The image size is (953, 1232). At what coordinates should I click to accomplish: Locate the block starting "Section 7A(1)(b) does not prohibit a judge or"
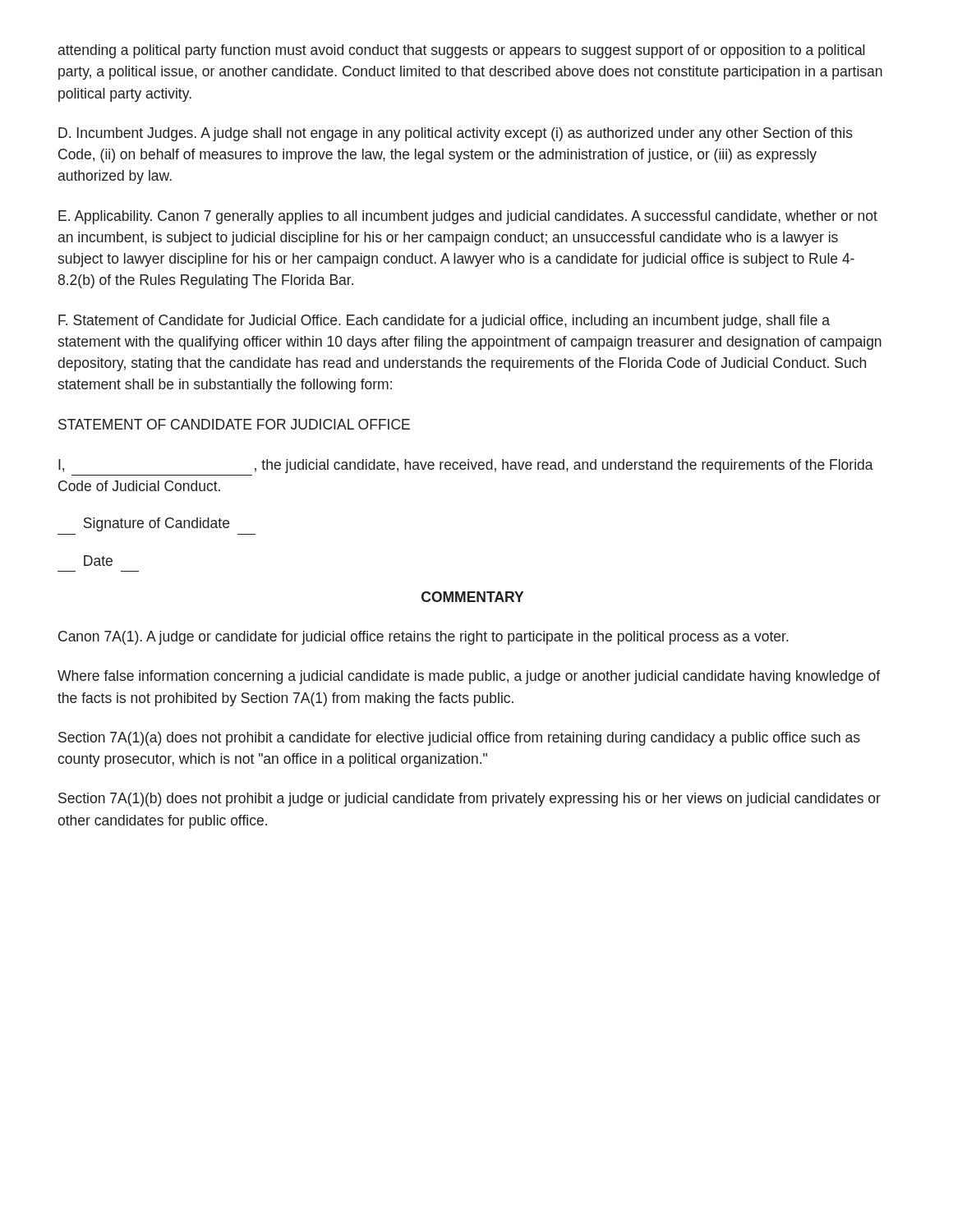(469, 809)
